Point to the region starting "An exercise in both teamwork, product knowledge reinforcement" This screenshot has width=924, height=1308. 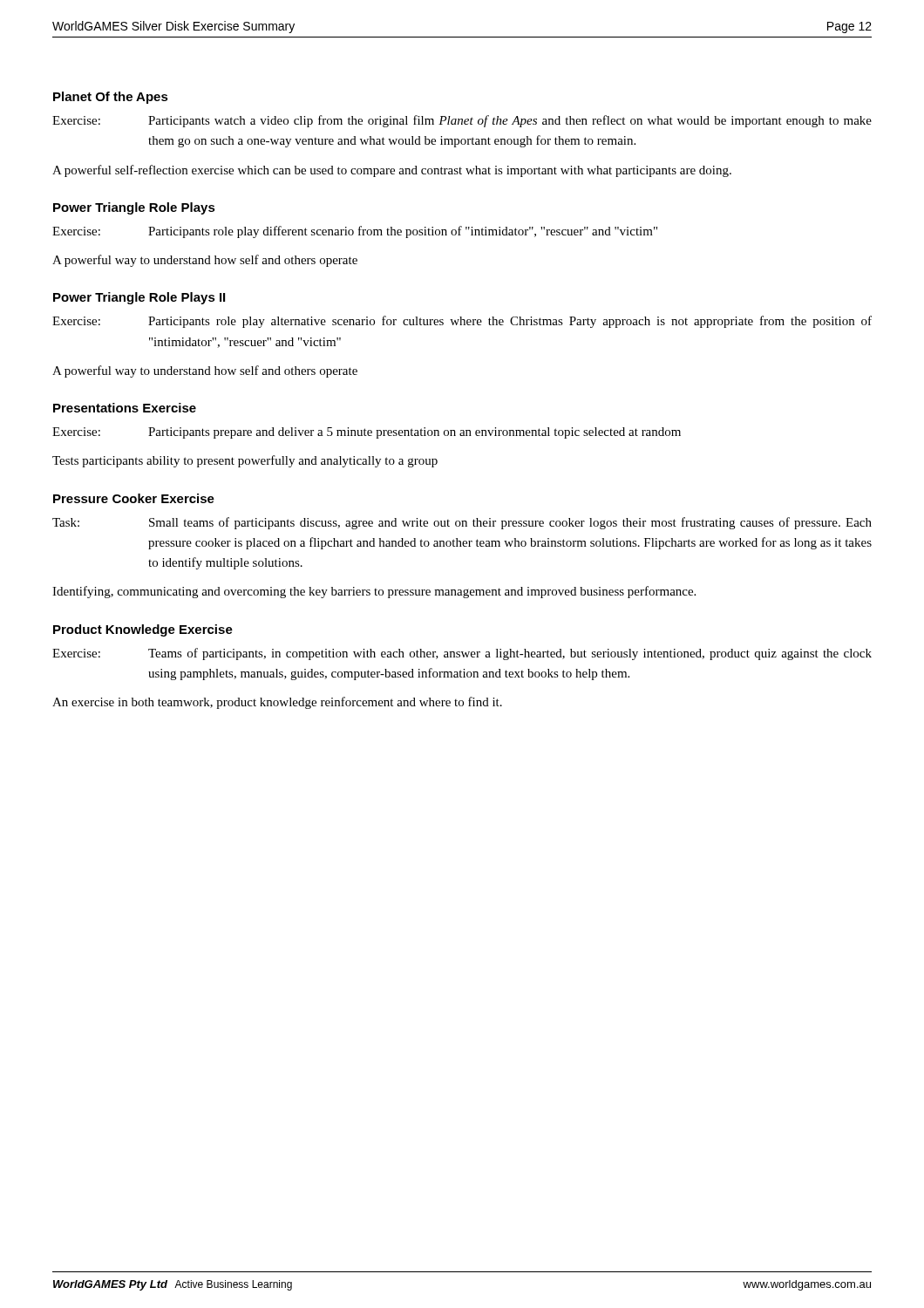[x=277, y=702]
